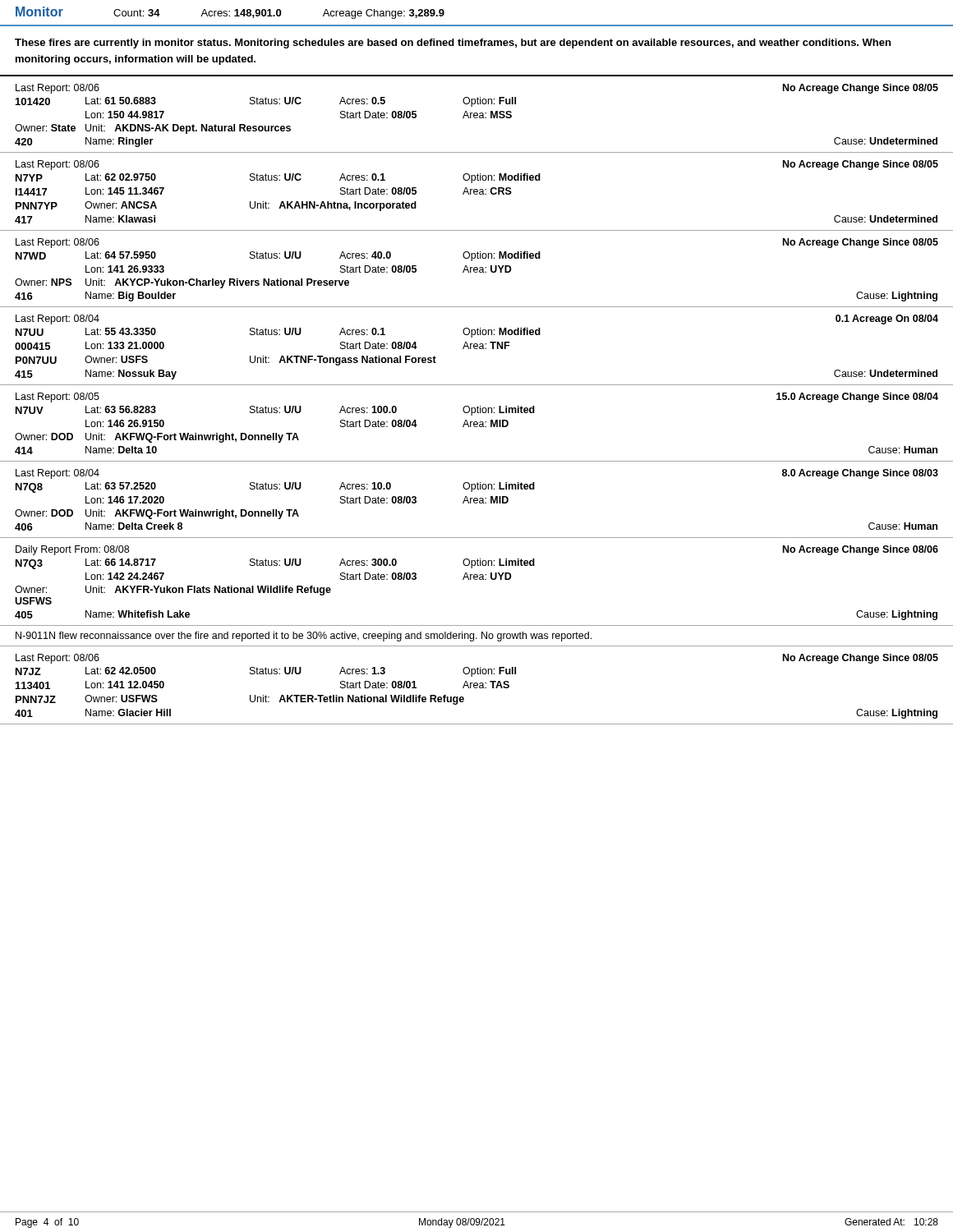Viewport: 953px width, 1232px height.
Task: Navigate to the text block starting "Daily Report From: 08/08"
Action: point(476,582)
